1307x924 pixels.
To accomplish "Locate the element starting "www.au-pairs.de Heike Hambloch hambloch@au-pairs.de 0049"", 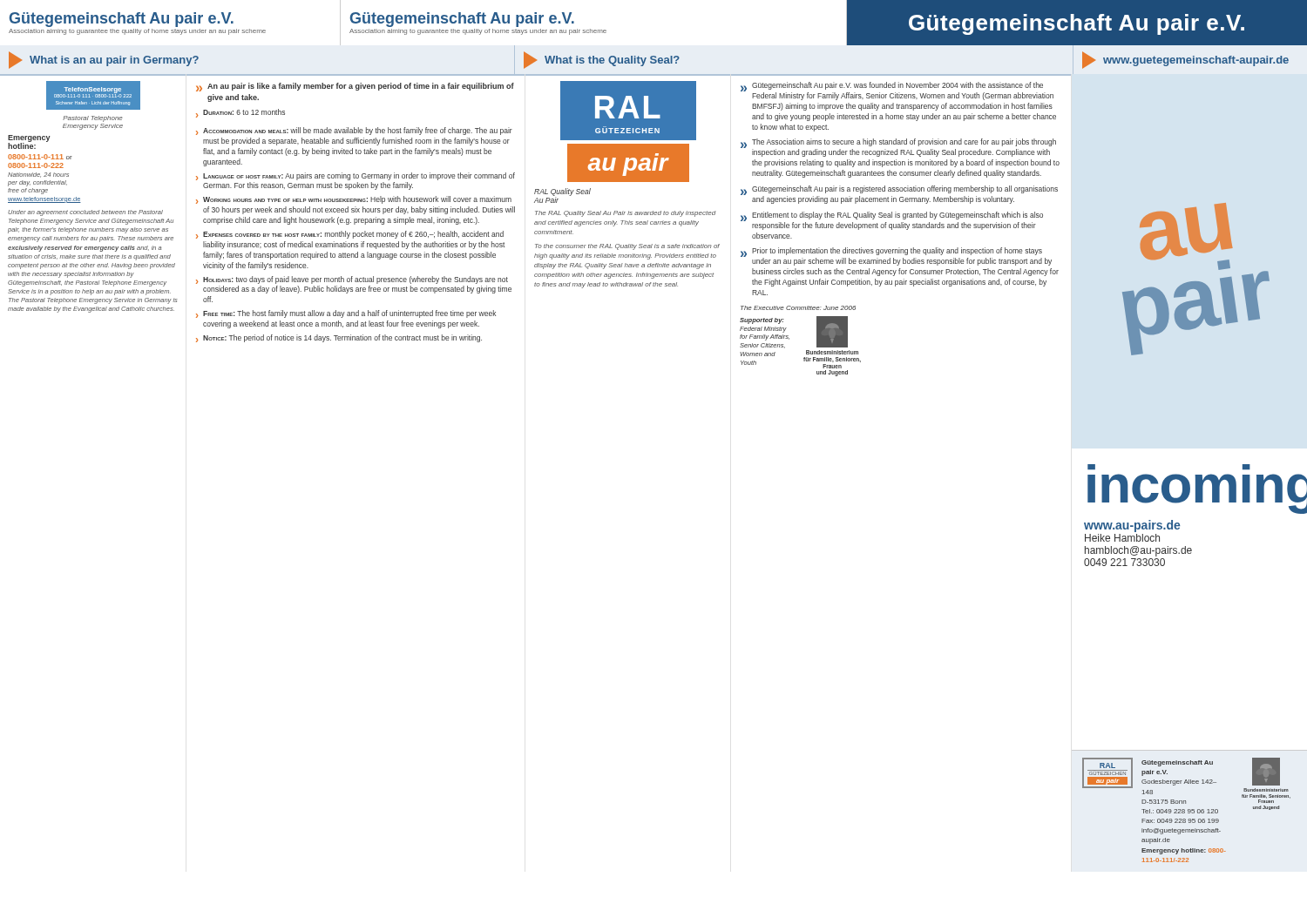I will pos(1189,543).
